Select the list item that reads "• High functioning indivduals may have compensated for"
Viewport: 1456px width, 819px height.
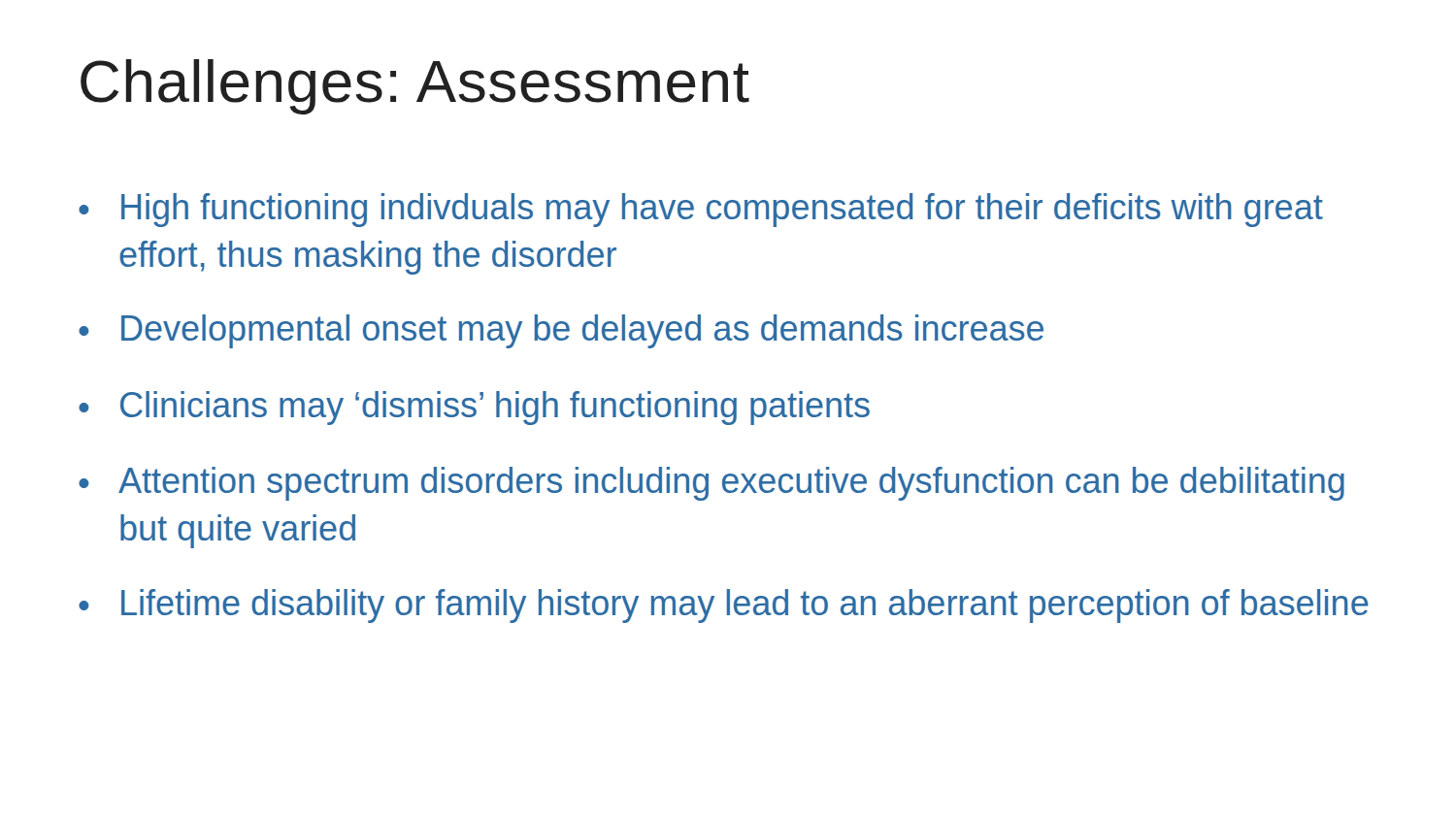[728, 232]
